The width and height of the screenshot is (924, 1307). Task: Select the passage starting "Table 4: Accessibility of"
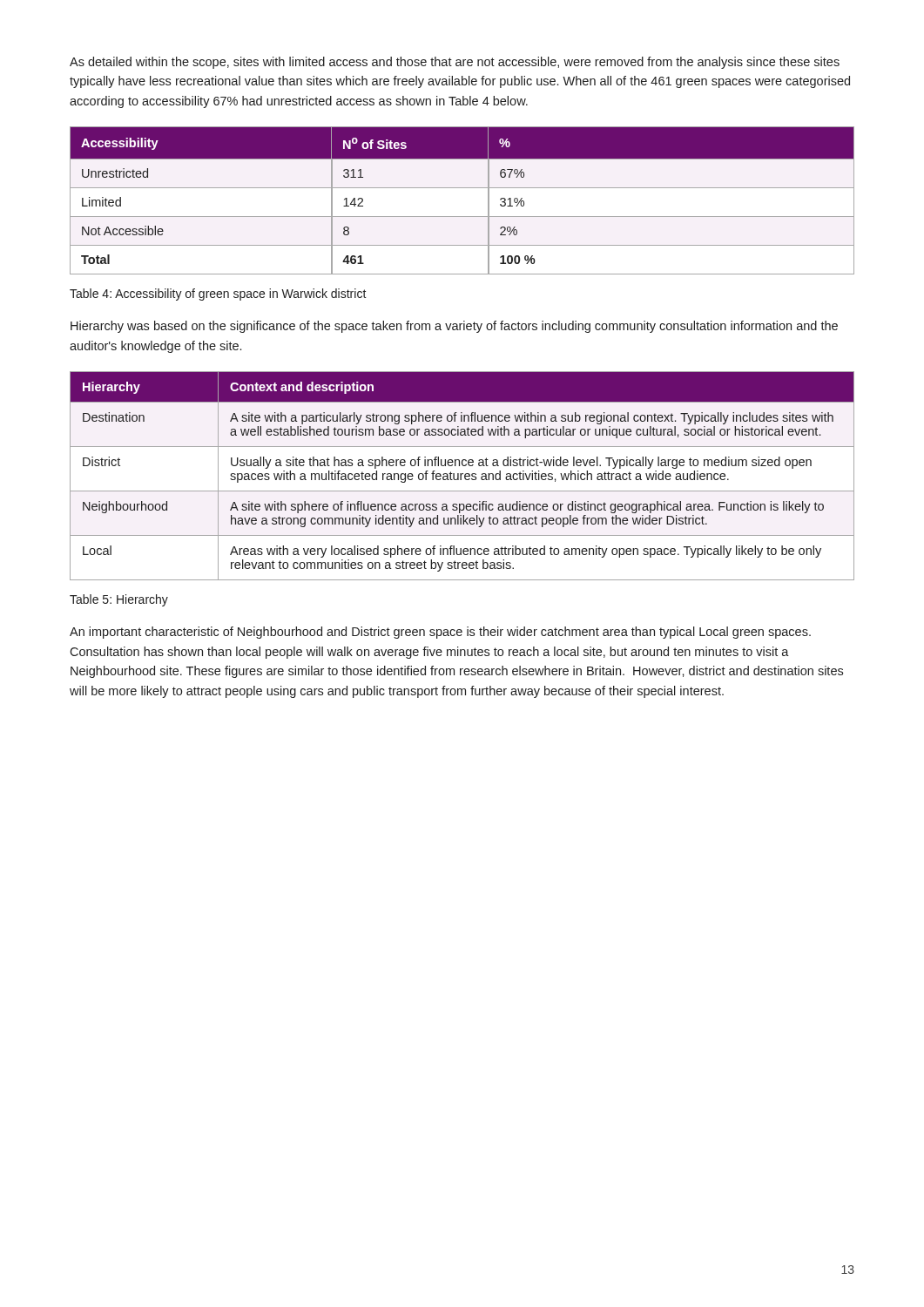coord(218,294)
